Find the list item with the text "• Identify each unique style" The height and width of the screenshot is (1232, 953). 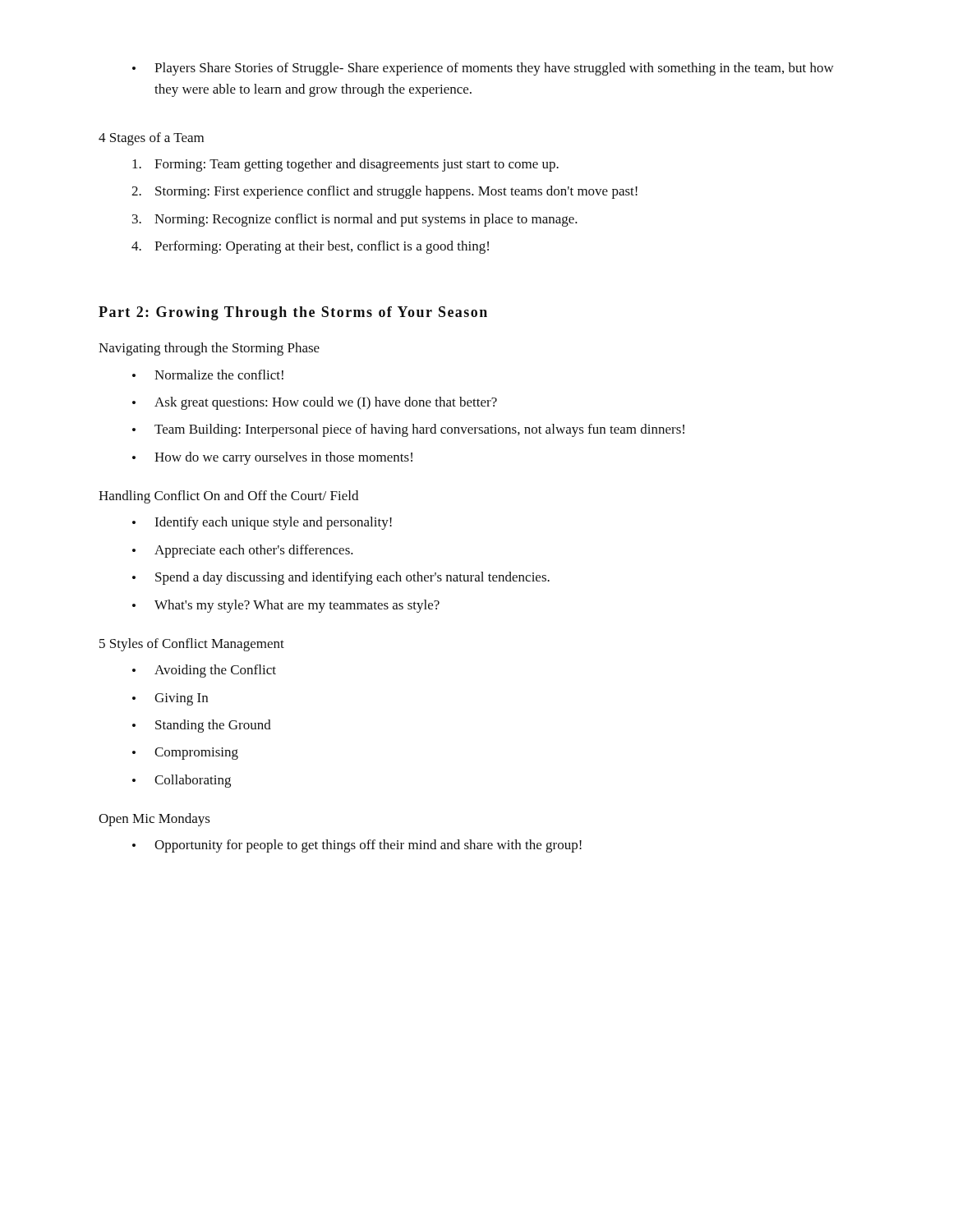pyautogui.click(x=262, y=523)
